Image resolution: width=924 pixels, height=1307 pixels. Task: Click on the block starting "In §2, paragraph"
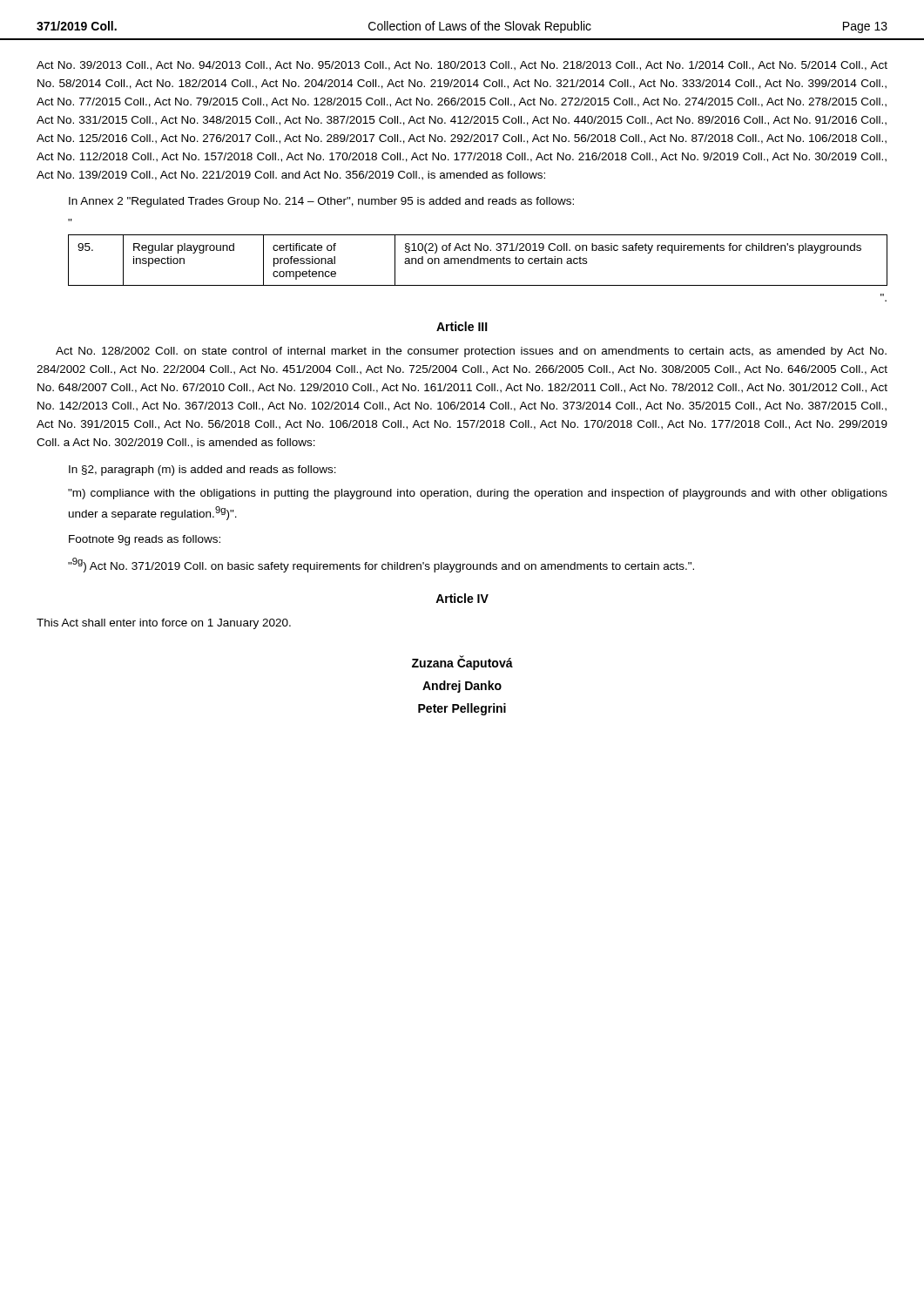pos(202,469)
